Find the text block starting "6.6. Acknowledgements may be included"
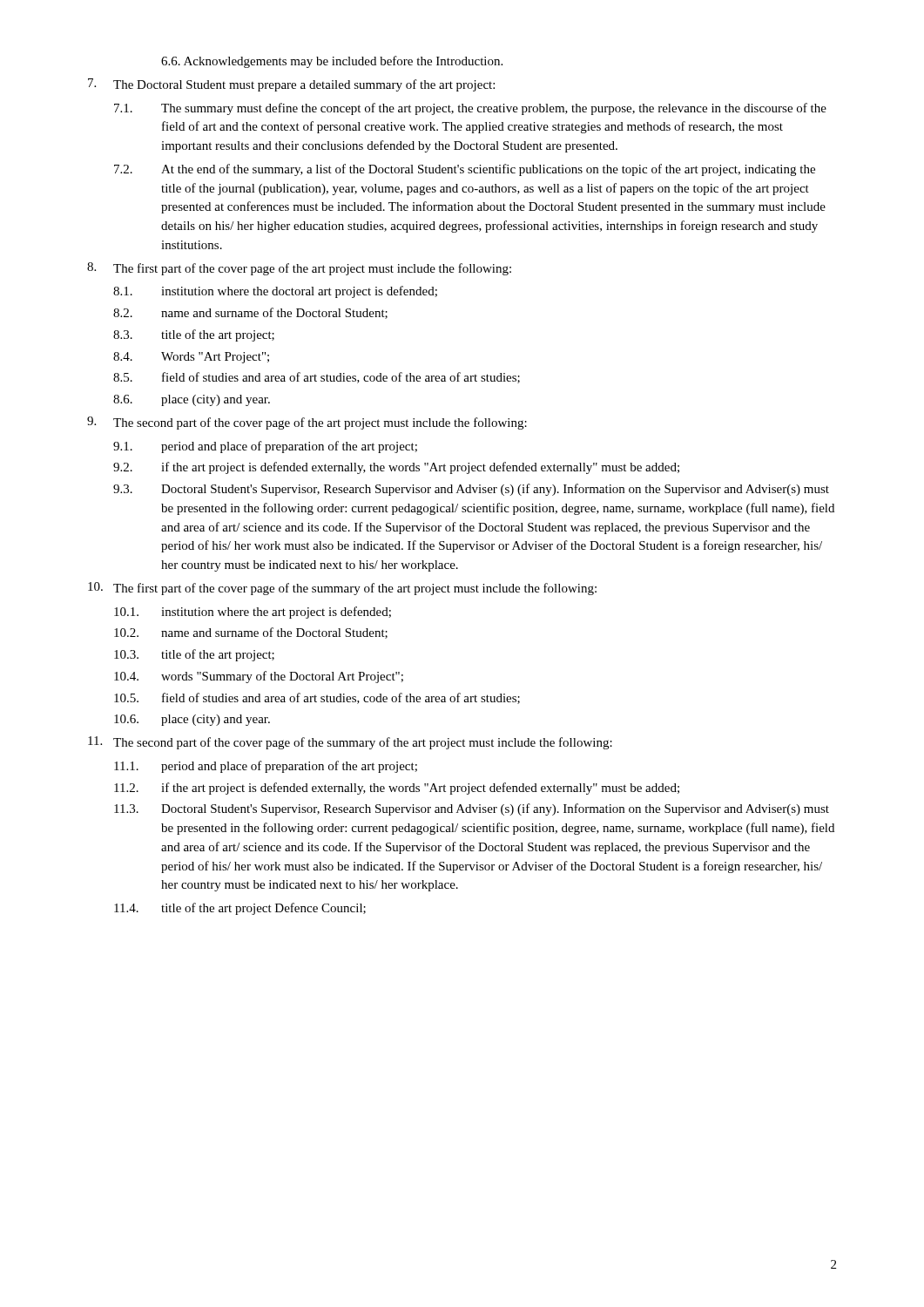Image resolution: width=924 pixels, height=1307 pixels. (x=332, y=62)
